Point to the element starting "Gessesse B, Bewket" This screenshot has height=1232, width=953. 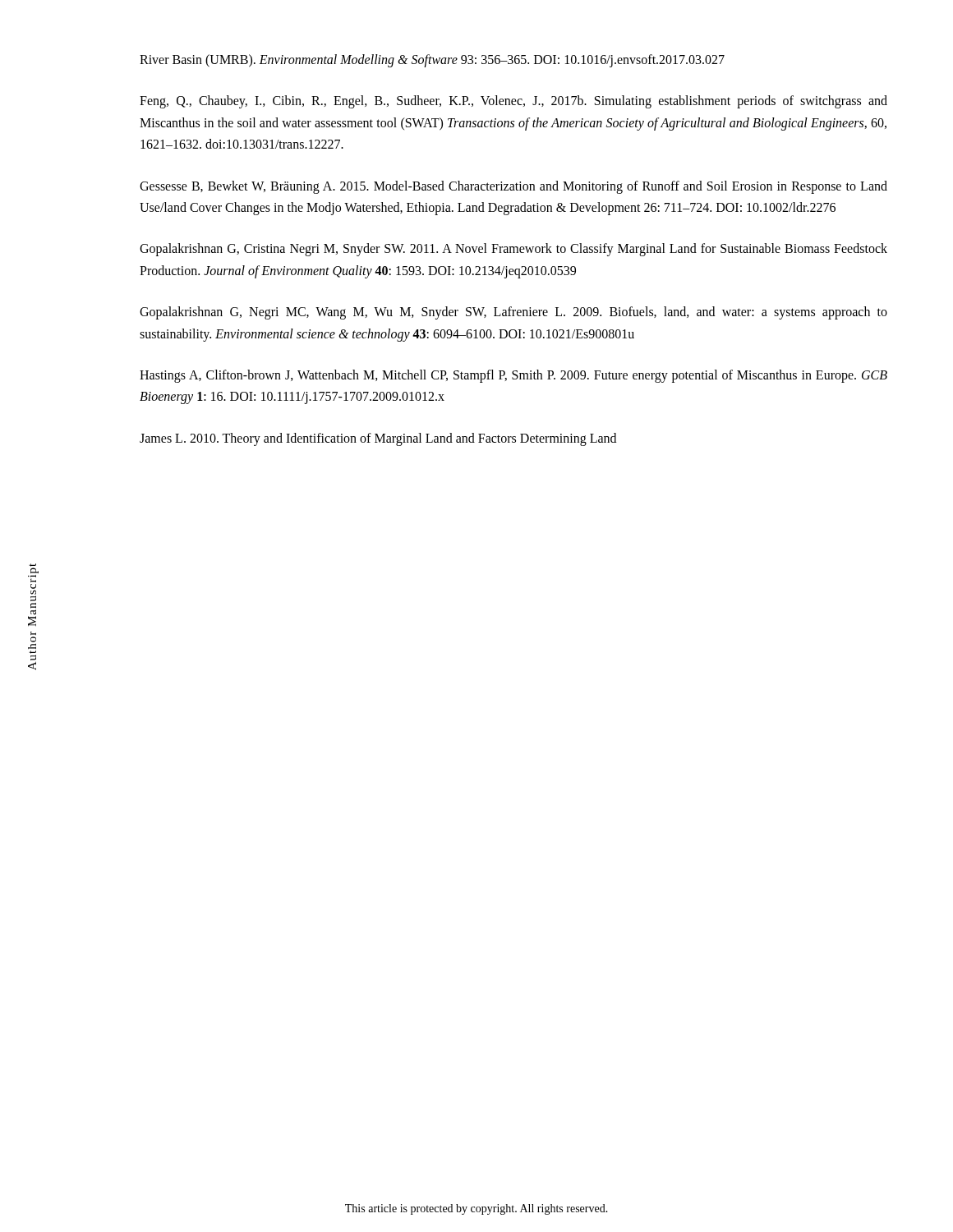point(513,197)
